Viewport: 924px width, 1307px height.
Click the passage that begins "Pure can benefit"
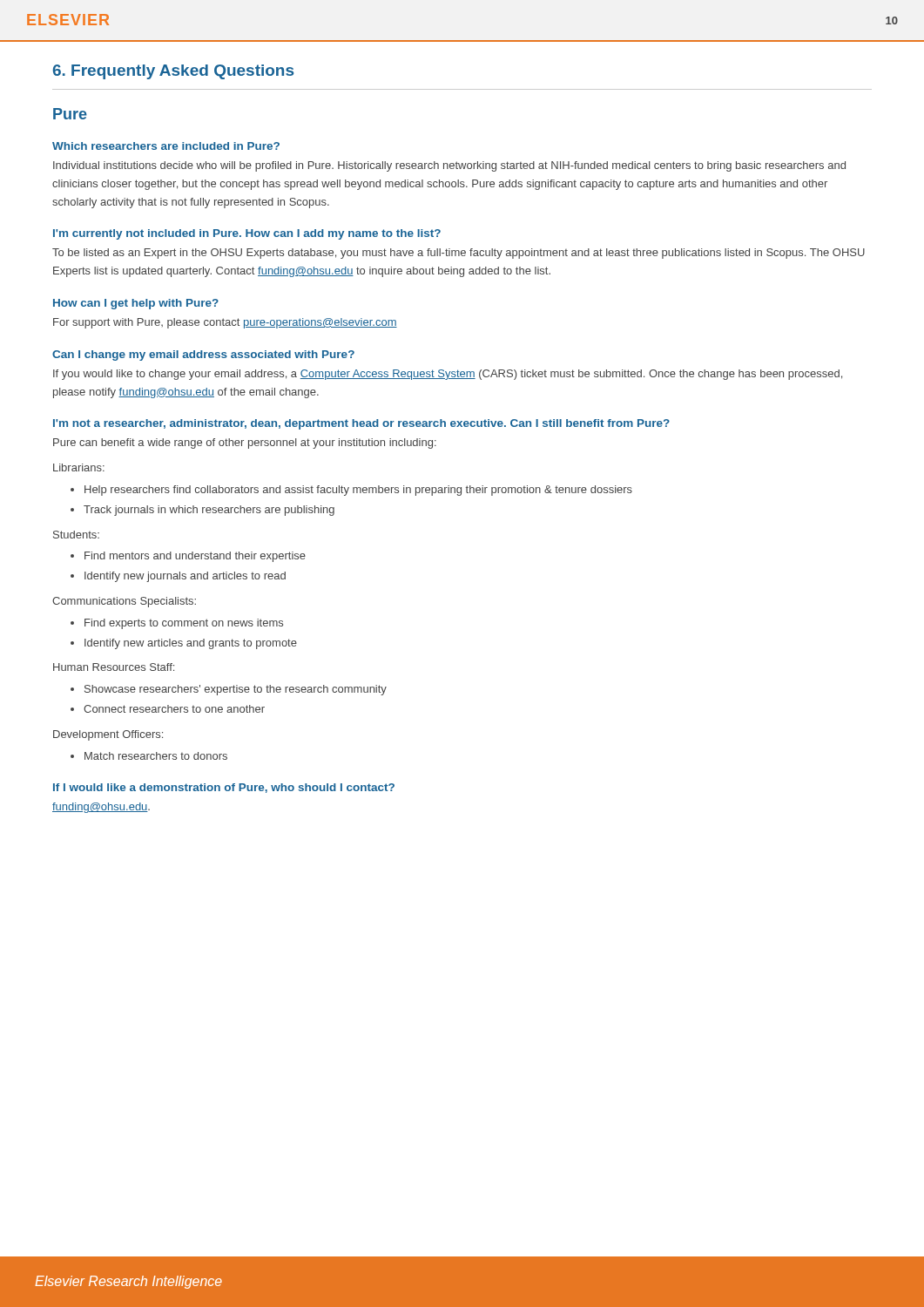[x=245, y=444]
